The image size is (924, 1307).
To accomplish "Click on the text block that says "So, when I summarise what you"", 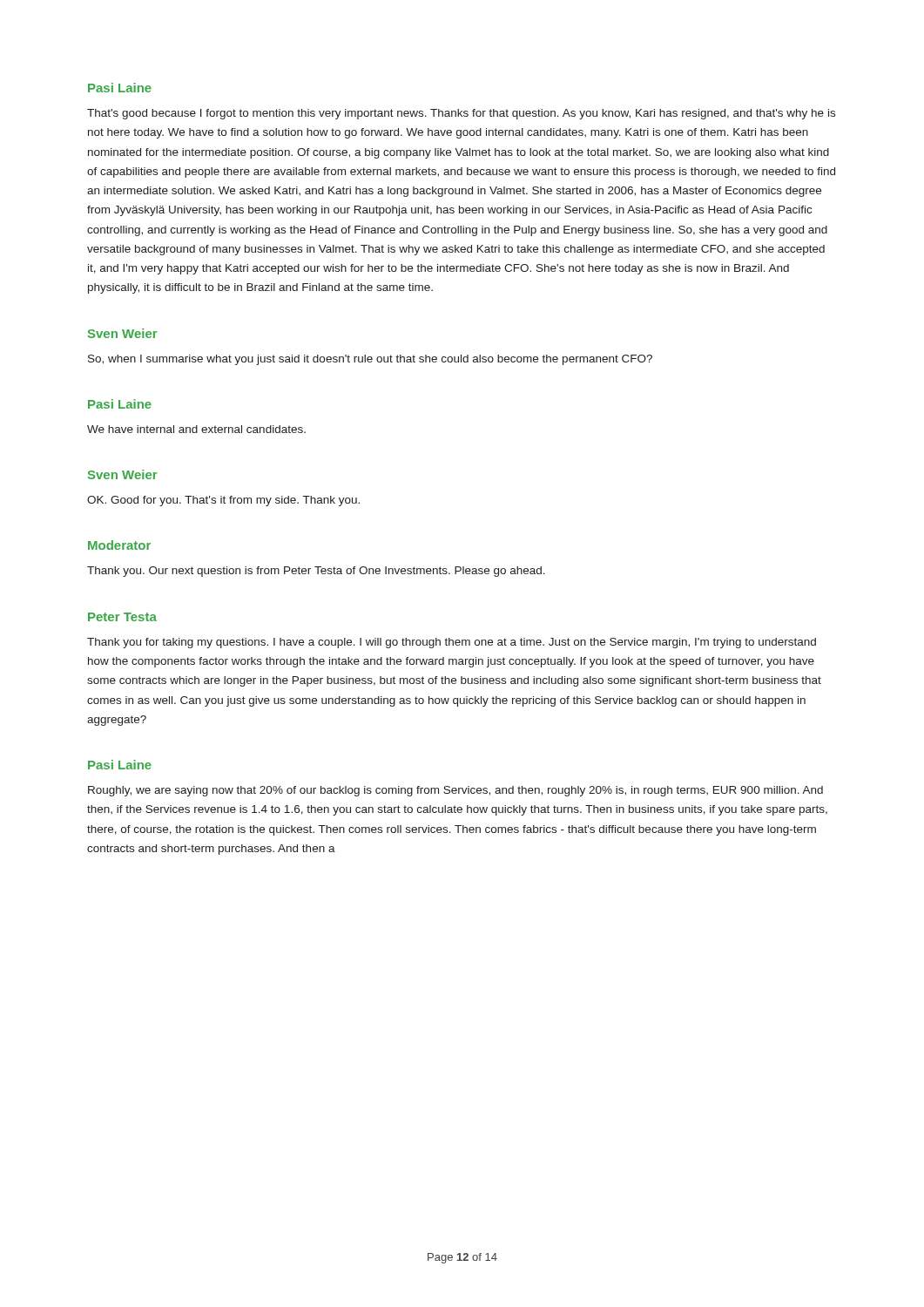I will [x=370, y=358].
